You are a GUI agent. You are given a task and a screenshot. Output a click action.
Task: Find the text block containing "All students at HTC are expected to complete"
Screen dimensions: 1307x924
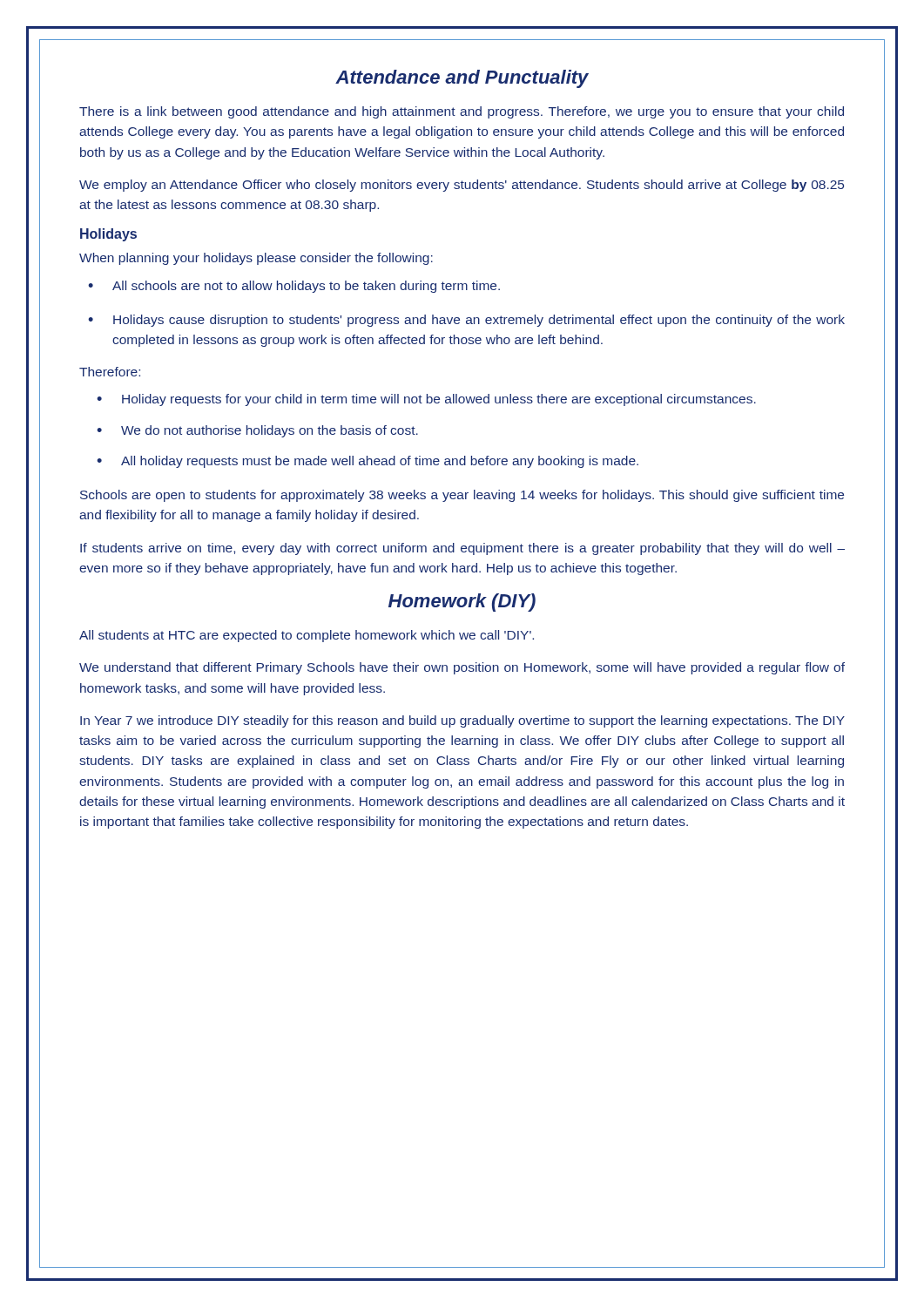coord(307,635)
